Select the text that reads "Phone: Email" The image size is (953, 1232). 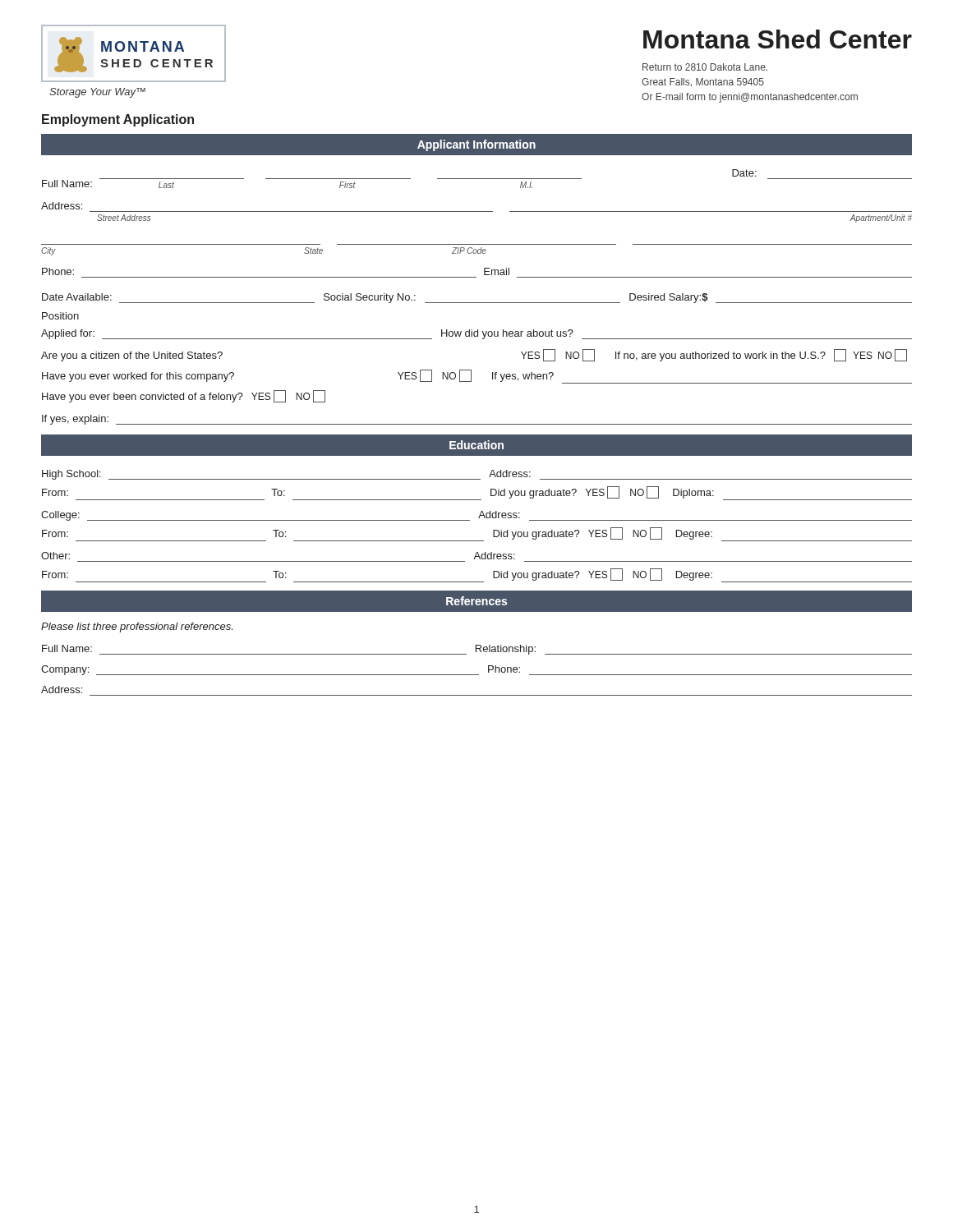click(476, 270)
